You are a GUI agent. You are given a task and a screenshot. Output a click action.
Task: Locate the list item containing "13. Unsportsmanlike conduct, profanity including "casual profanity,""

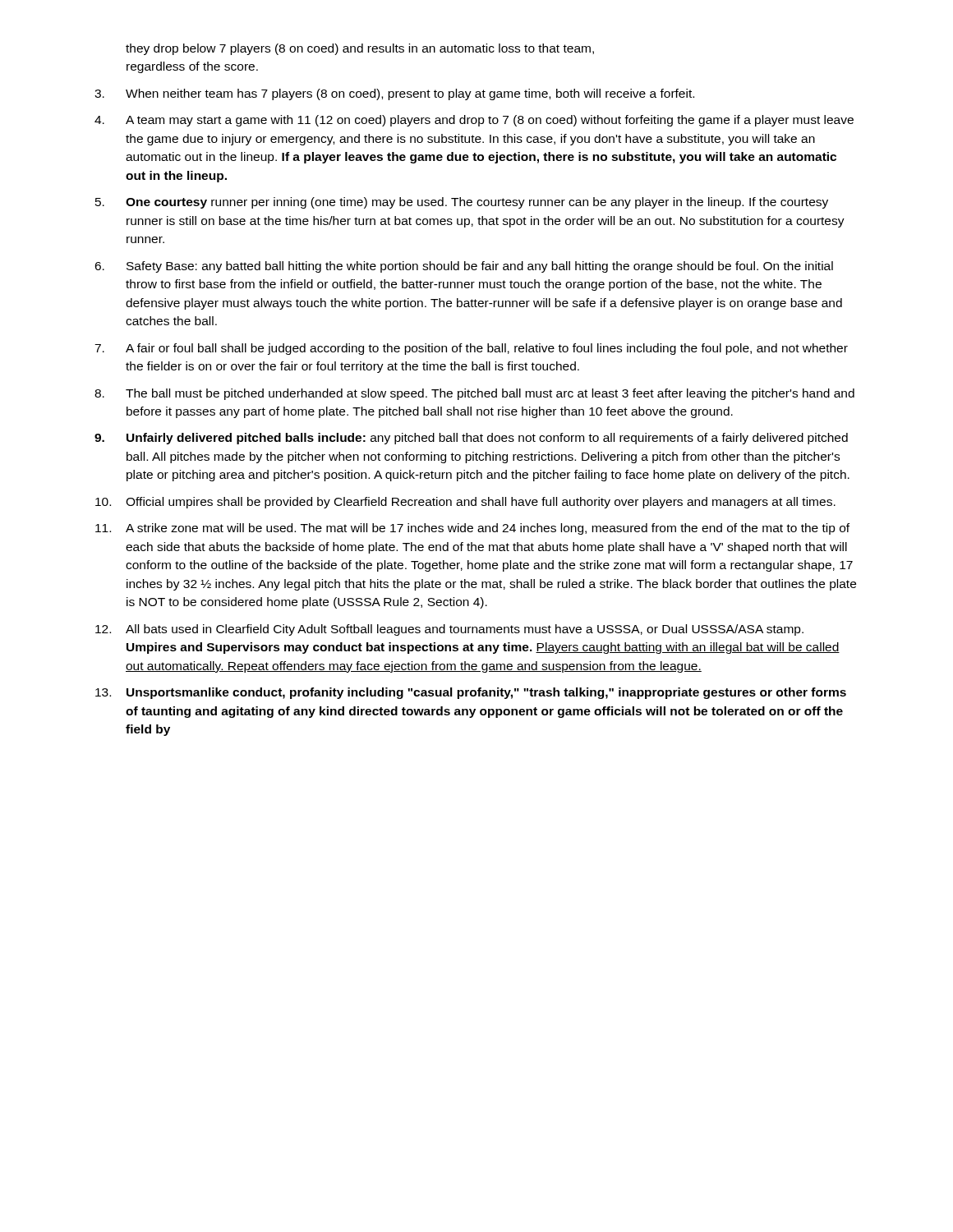[476, 711]
